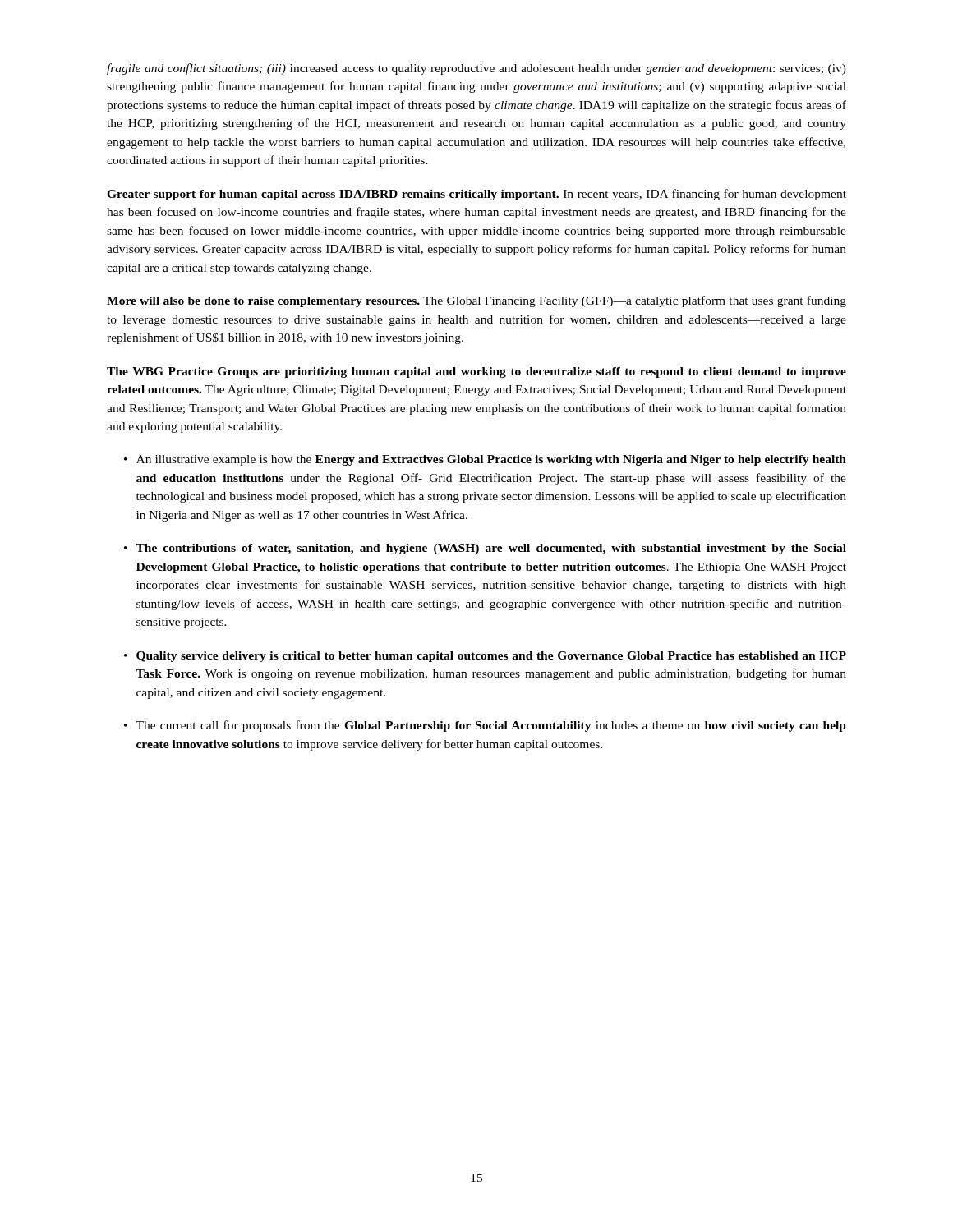Viewport: 953px width, 1232px height.
Task: Find the list item with the text "The current call for proposals"
Action: click(491, 735)
